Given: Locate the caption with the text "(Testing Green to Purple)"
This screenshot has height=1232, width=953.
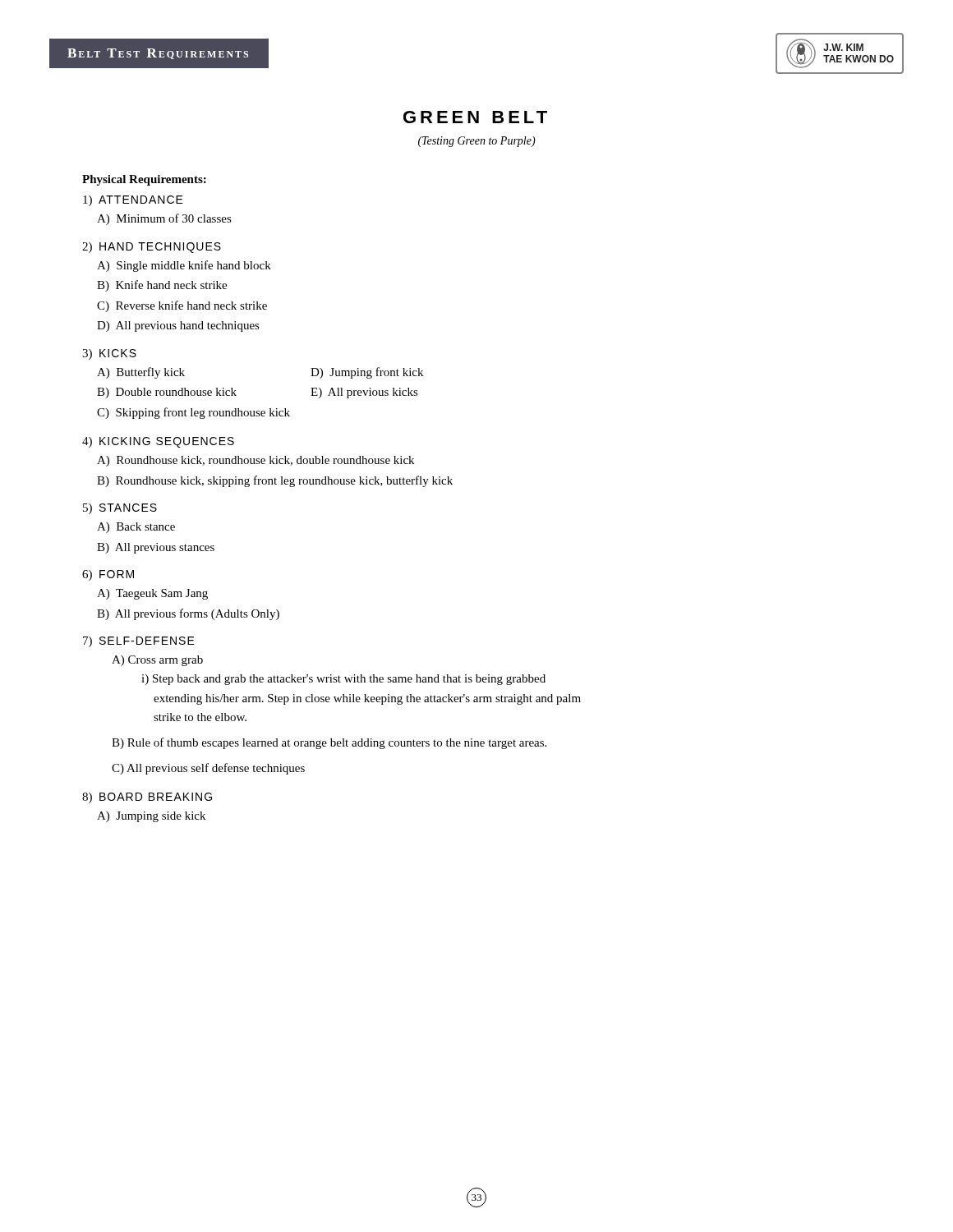Looking at the screenshot, I should point(476,141).
